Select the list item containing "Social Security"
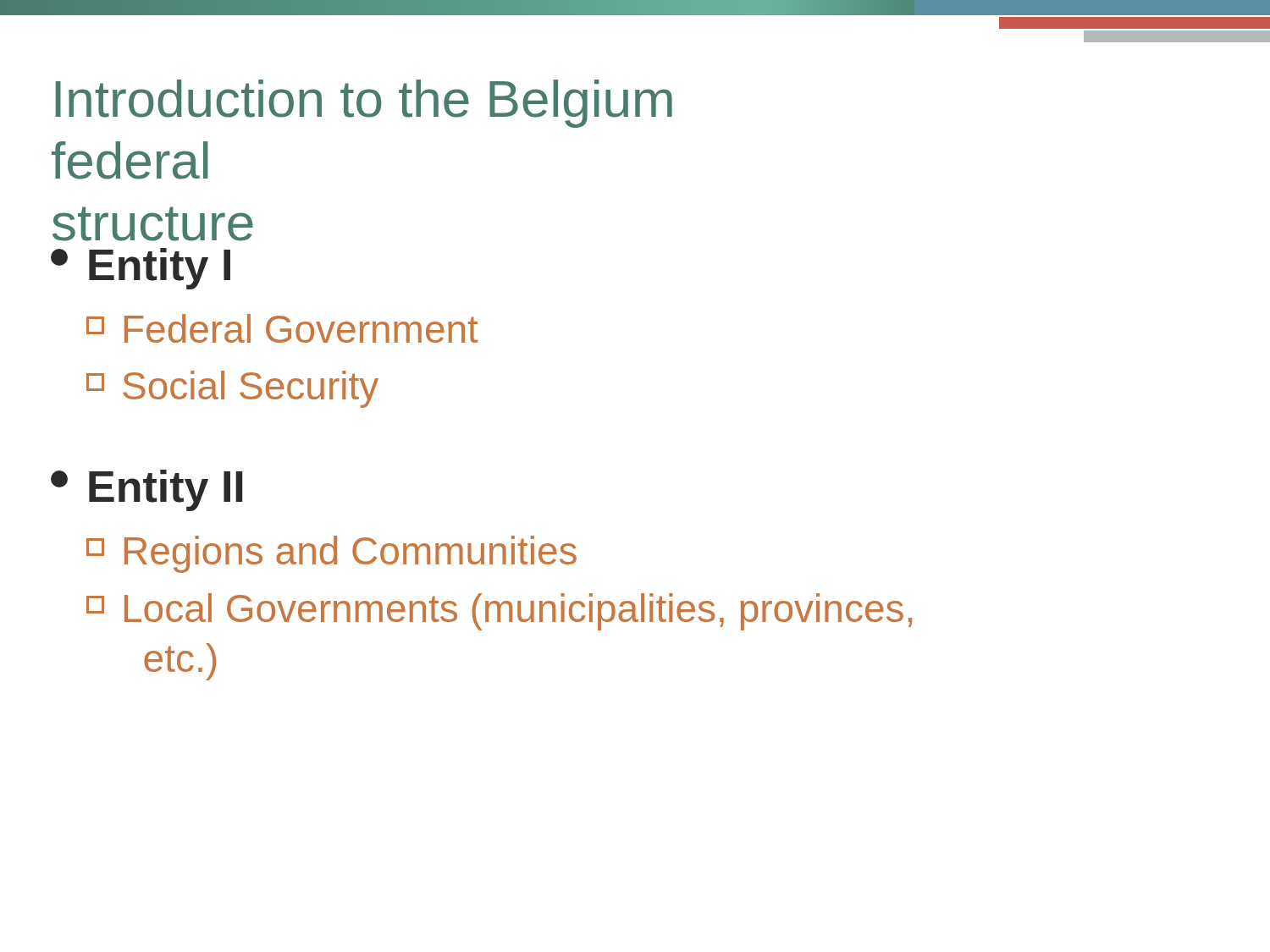The height and width of the screenshot is (952, 1270). point(233,387)
